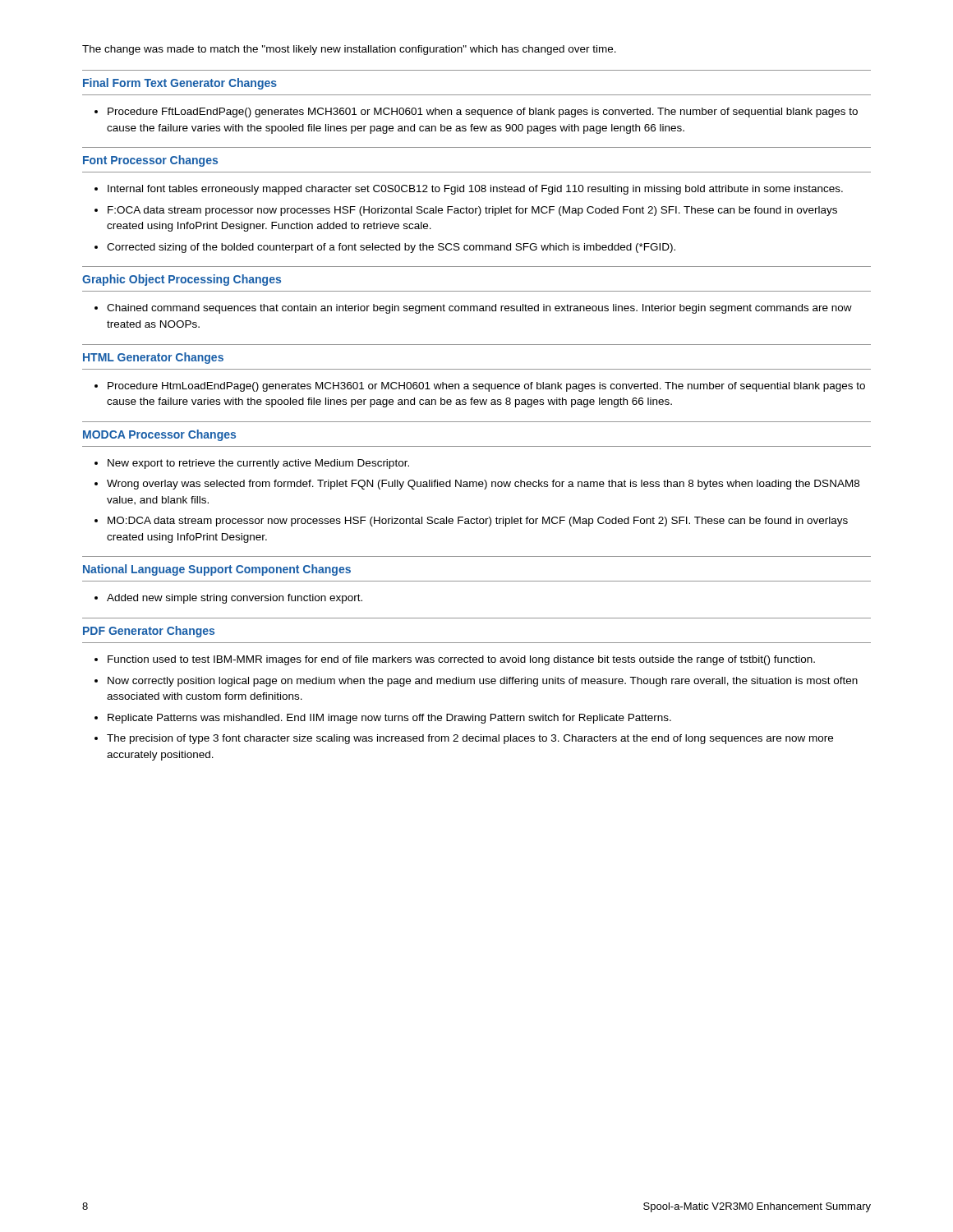Point to the block beginning "Now correctly position logical"
This screenshot has width=953, height=1232.
(x=482, y=688)
